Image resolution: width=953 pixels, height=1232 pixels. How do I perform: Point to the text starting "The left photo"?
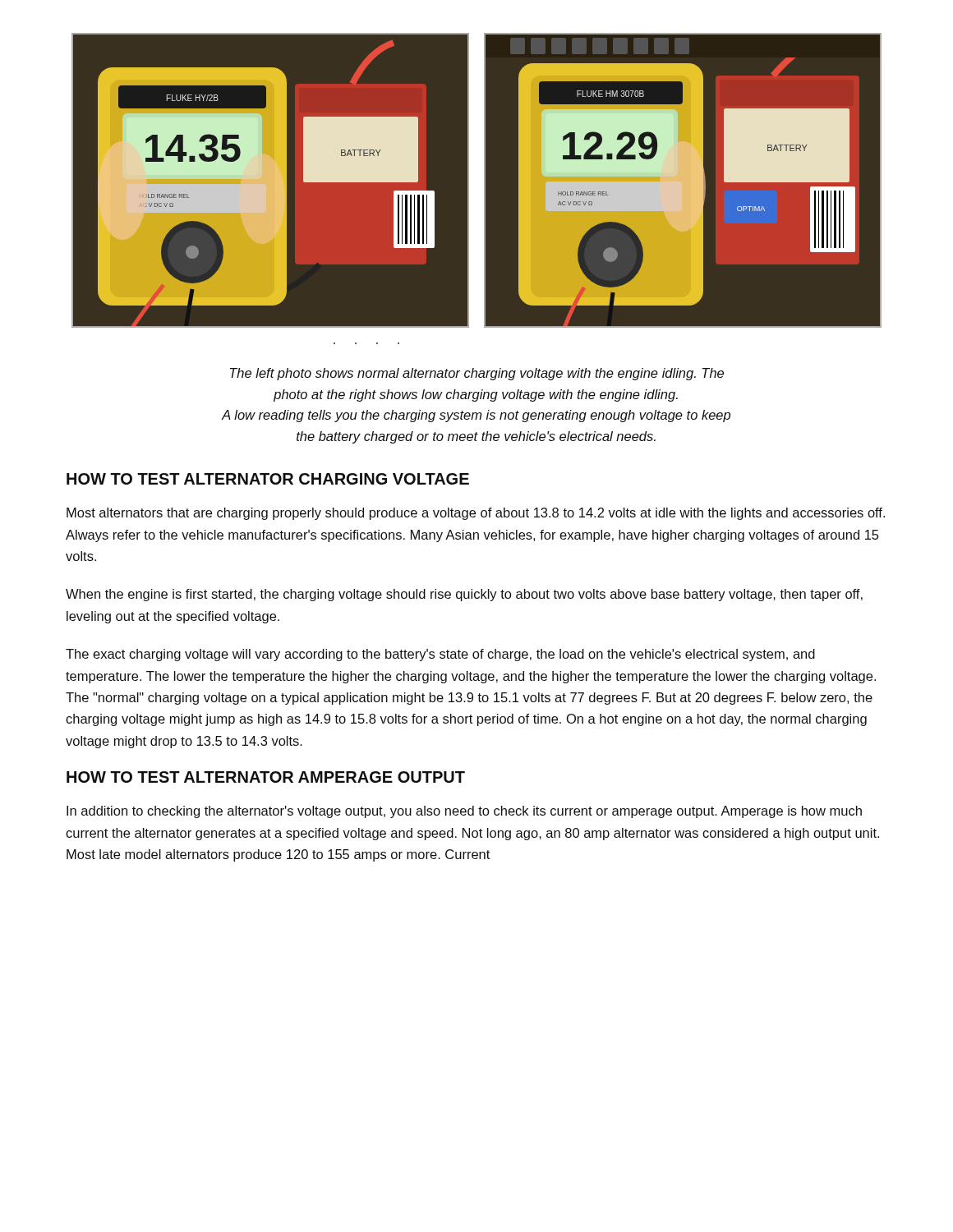[x=476, y=404]
